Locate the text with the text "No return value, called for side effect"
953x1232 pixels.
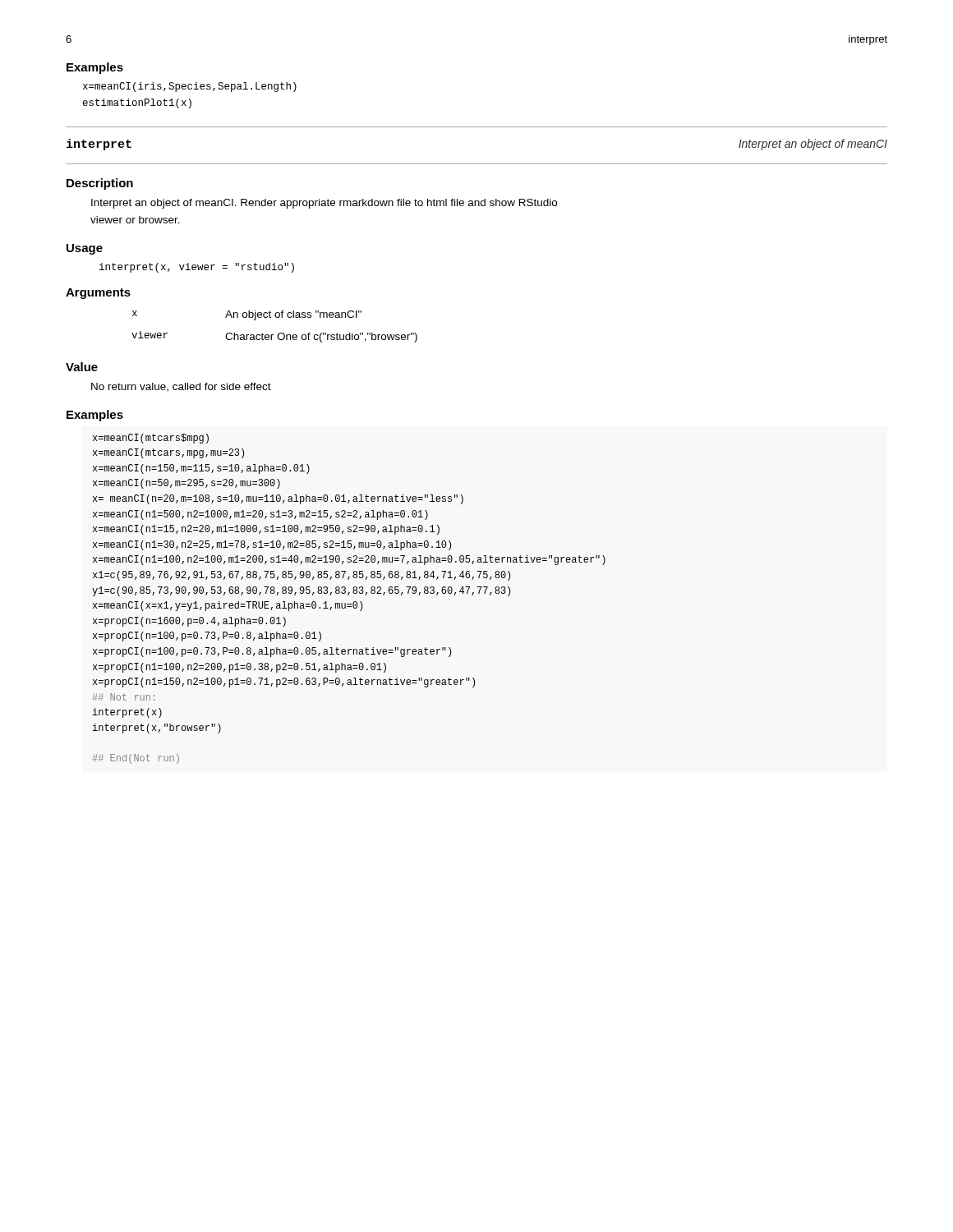pyautogui.click(x=181, y=386)
